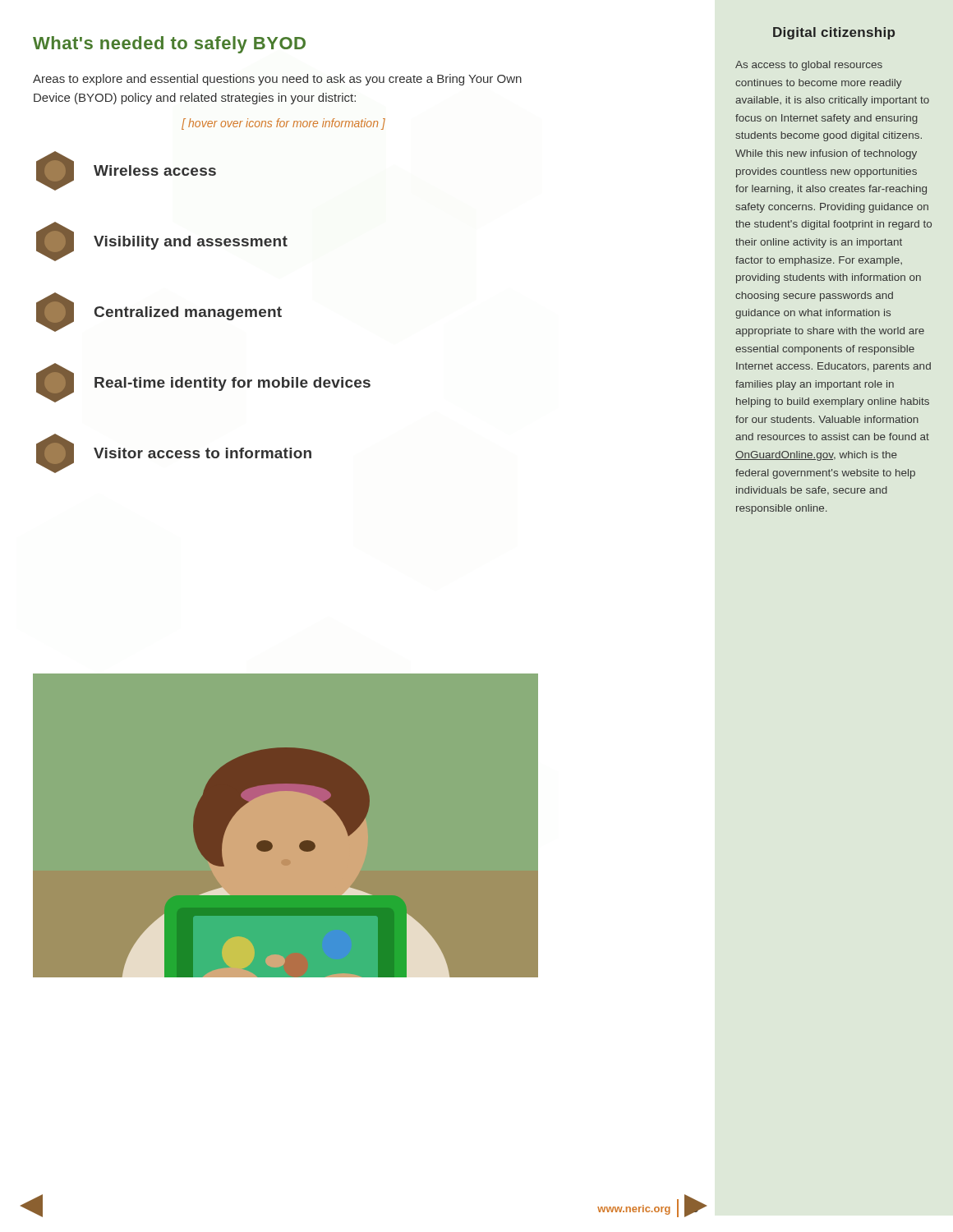953x1232 pixels.
Task: Locate the list item that reads "Visibility and assessment"
Action: coord(160,241)
